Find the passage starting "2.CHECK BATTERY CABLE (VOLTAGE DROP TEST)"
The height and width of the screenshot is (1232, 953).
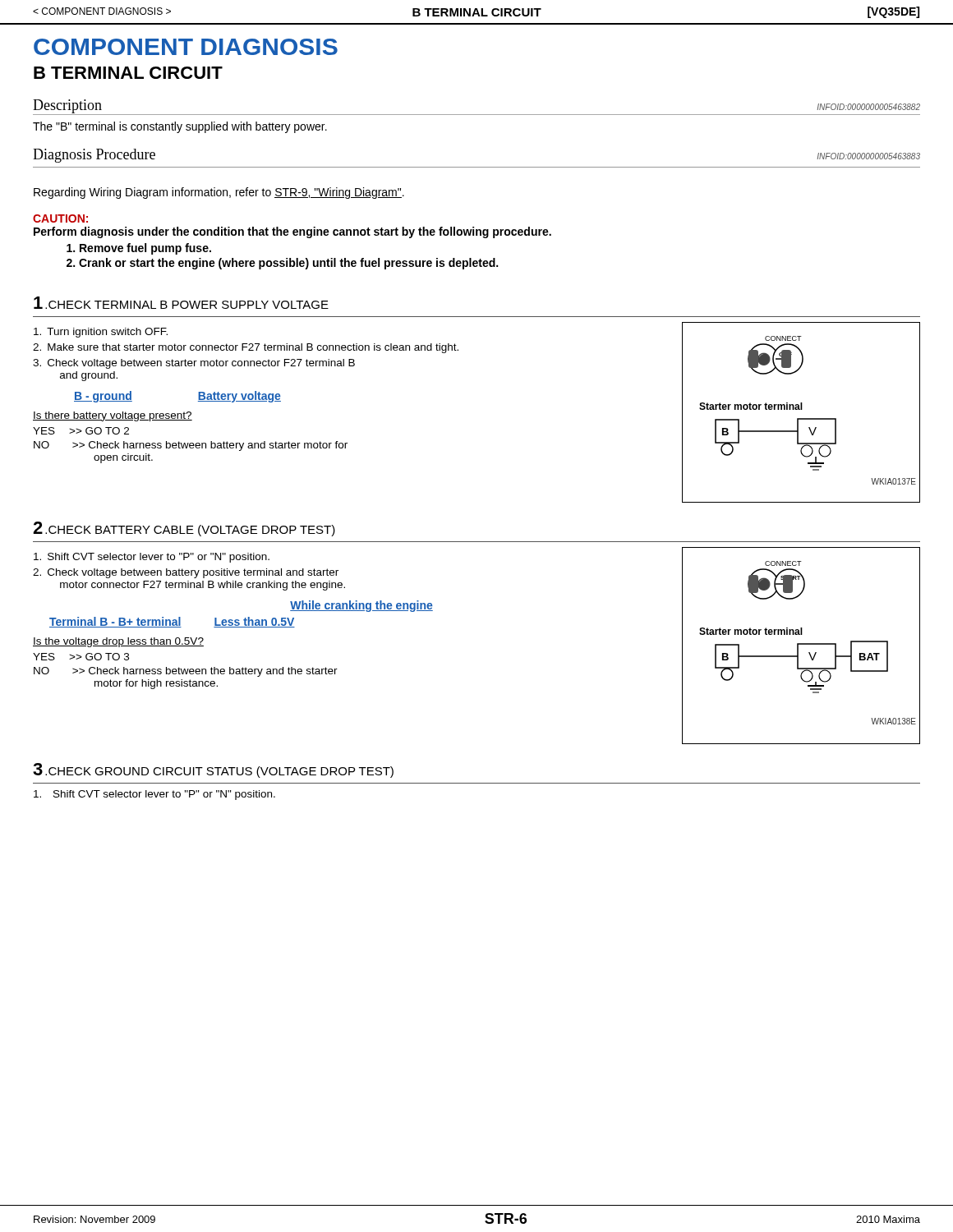tap(184, 528)
